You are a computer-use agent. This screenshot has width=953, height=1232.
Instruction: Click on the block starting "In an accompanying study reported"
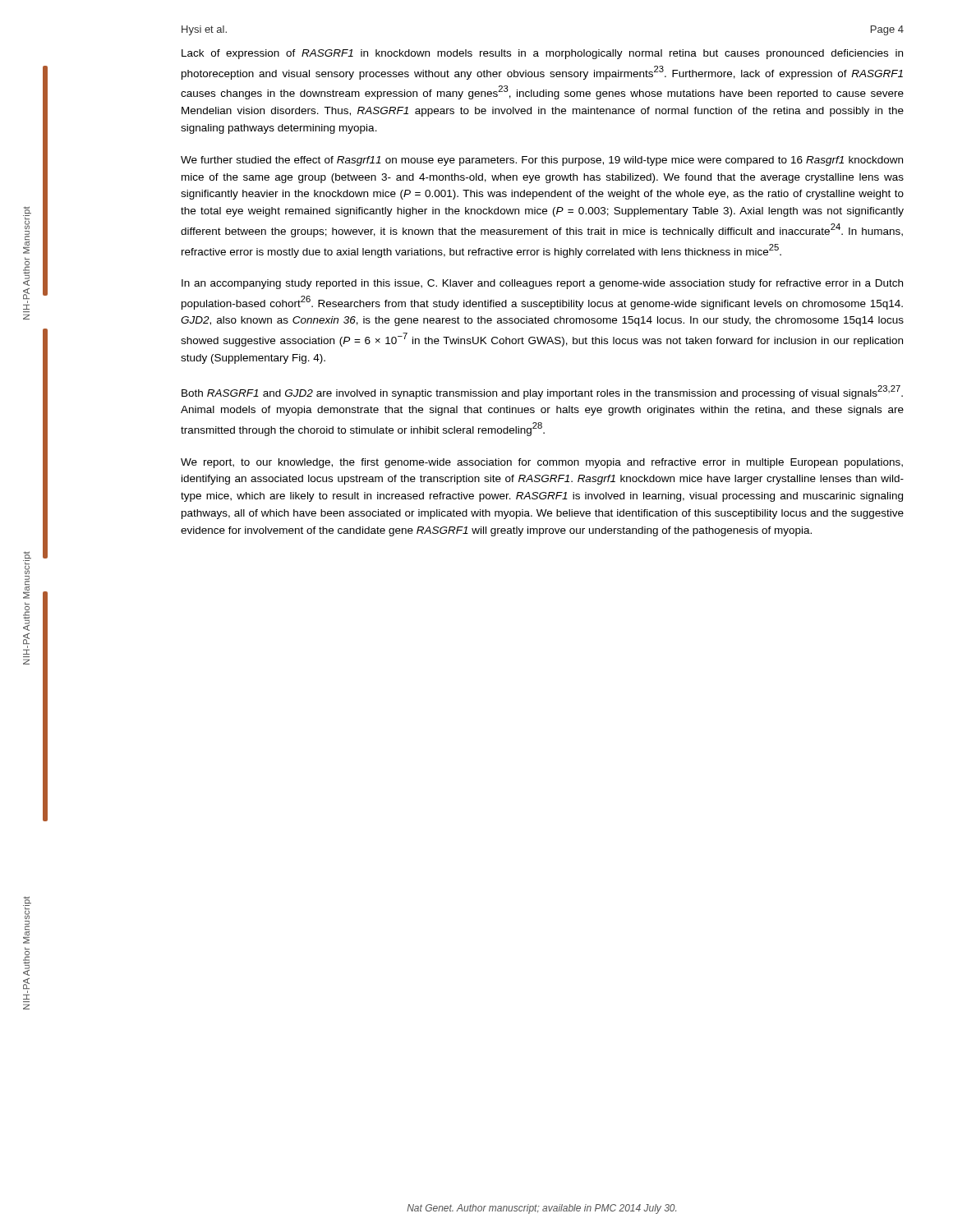coord(542,320)
